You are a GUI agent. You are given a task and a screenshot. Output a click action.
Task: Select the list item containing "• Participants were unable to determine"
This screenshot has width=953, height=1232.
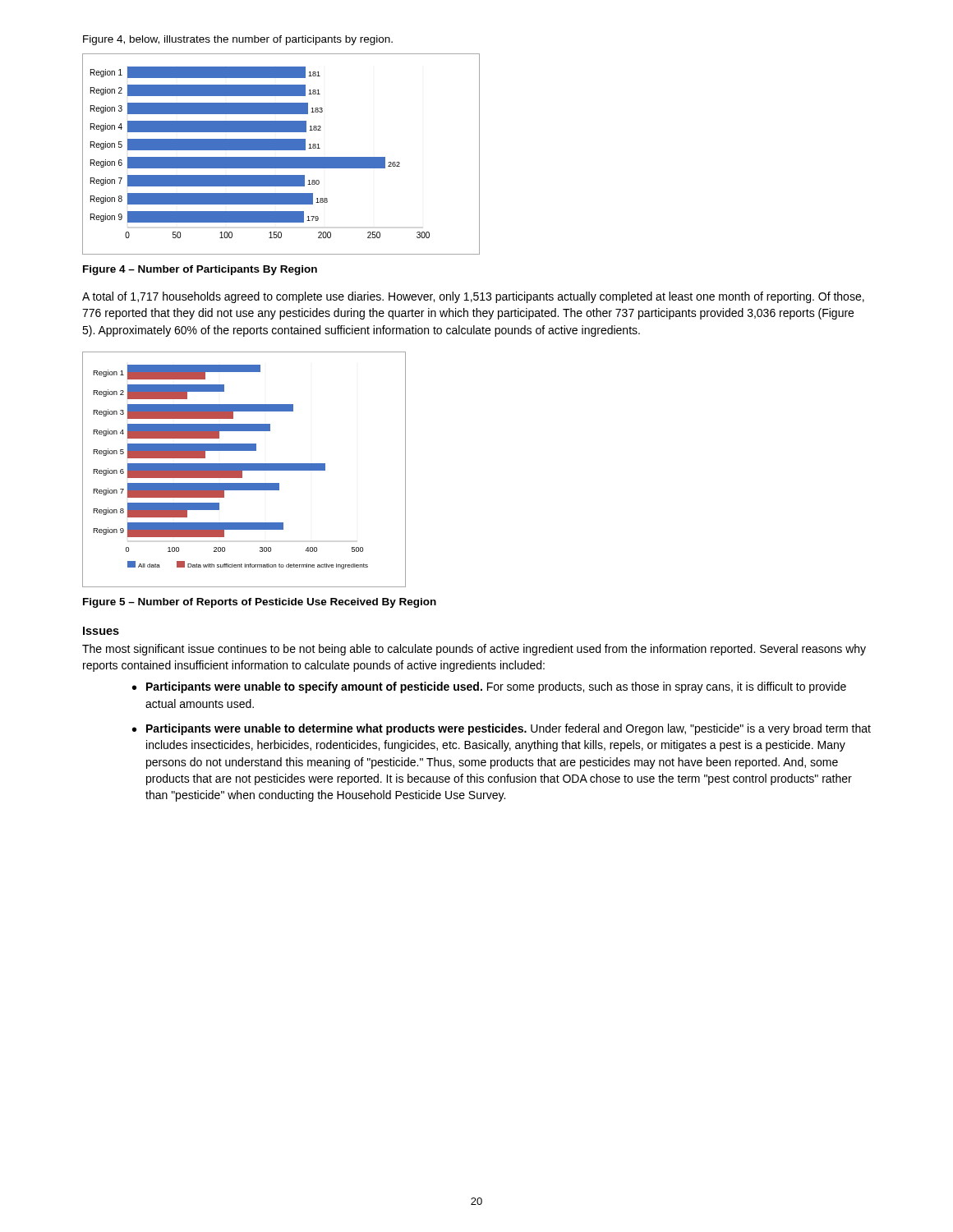click(501, 762)
